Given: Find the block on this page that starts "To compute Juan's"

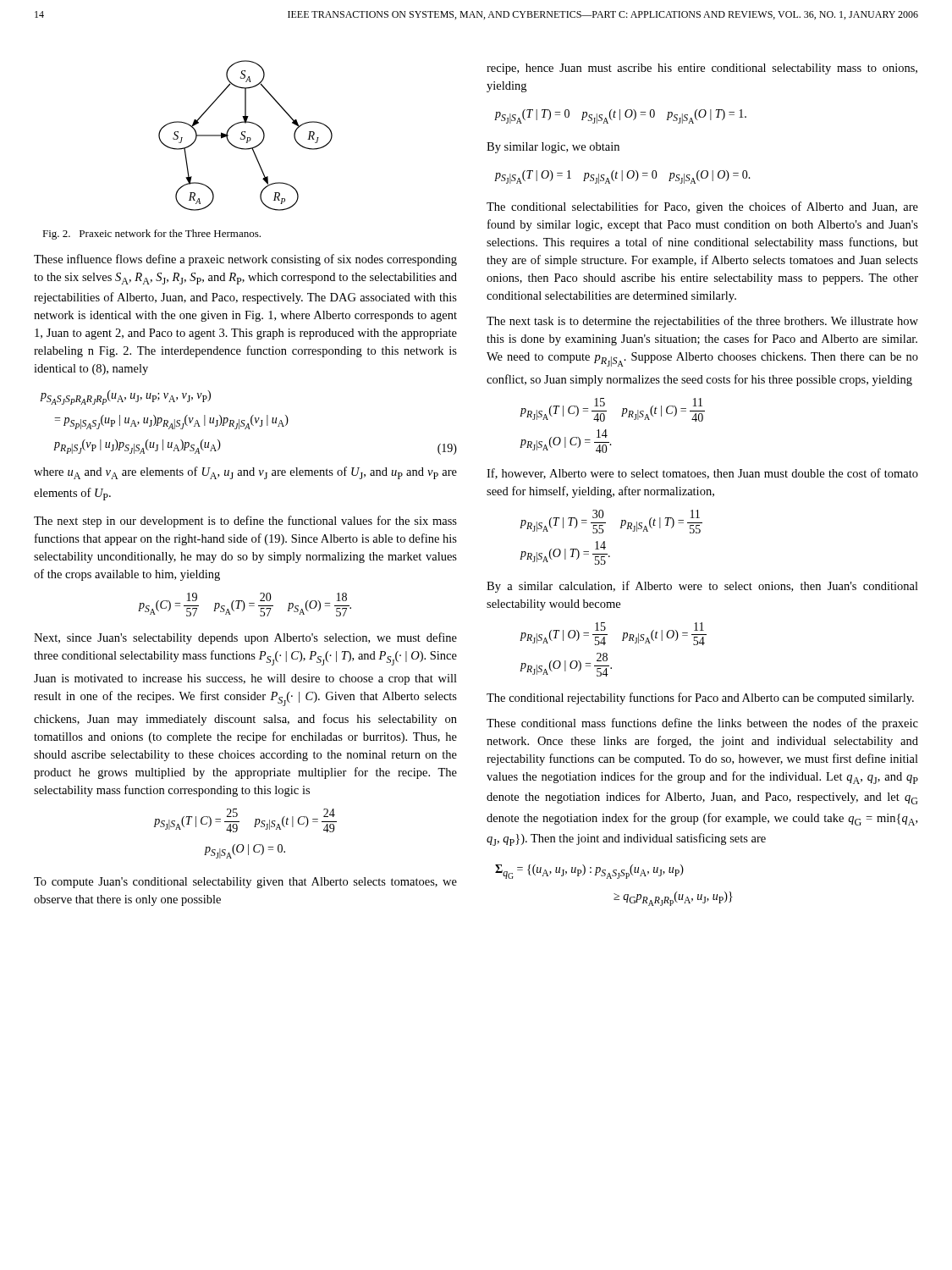Looking at the screenshot, I should tap(245, 890).
